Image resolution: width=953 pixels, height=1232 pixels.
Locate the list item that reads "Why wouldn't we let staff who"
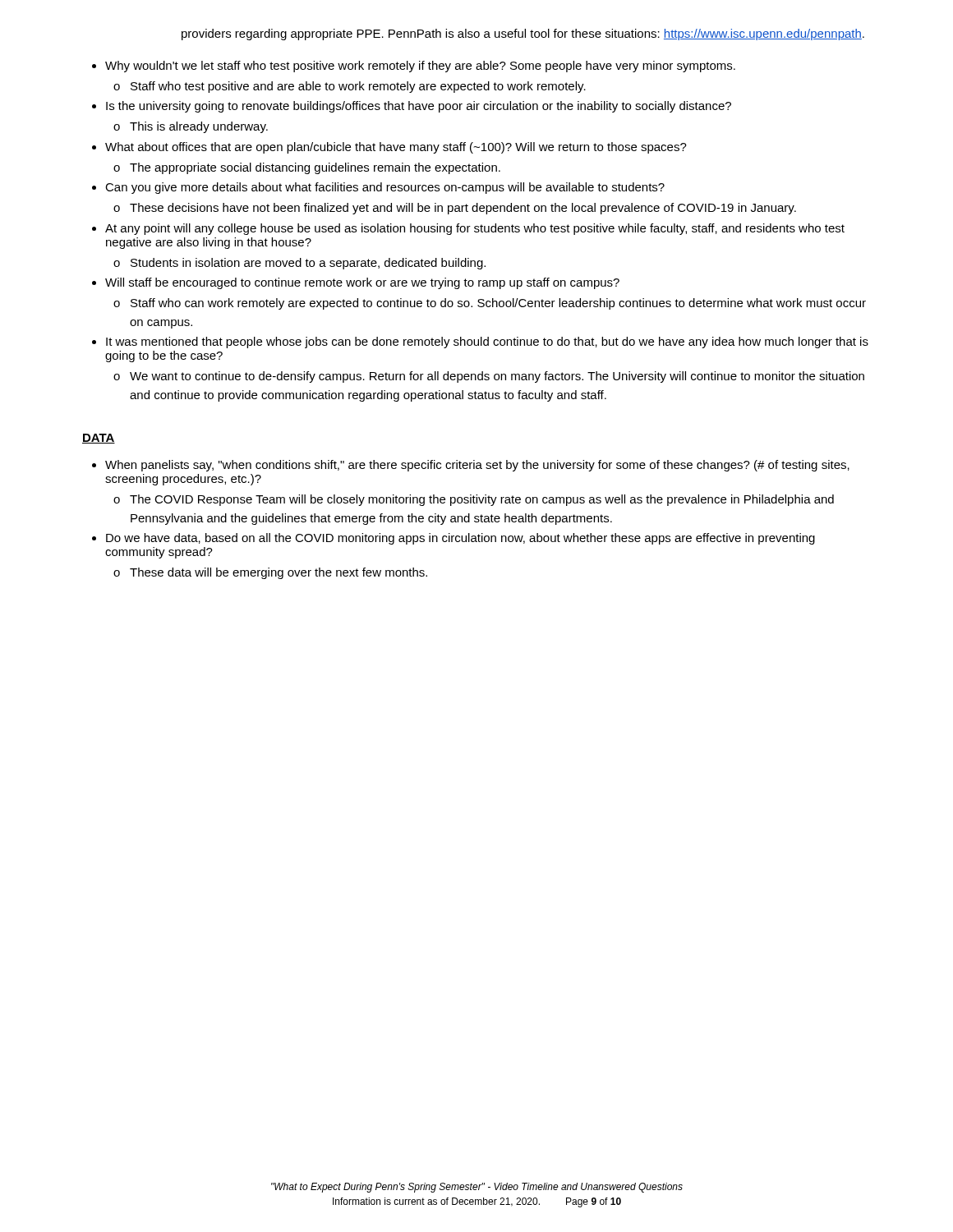pyautogui.click(x=488, y=77)
